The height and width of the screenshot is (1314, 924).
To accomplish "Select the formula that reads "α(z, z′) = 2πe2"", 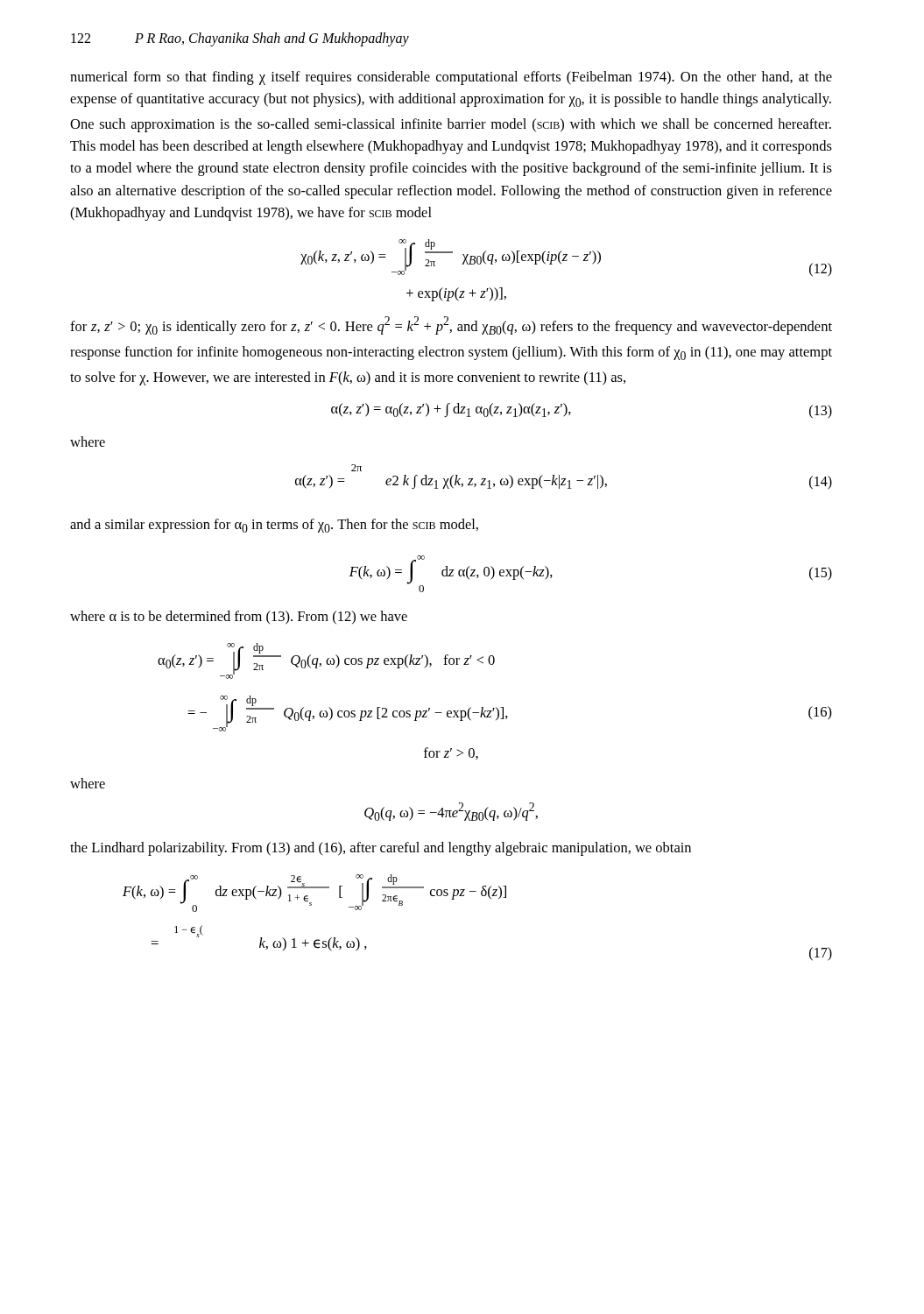I will point(563,482).
